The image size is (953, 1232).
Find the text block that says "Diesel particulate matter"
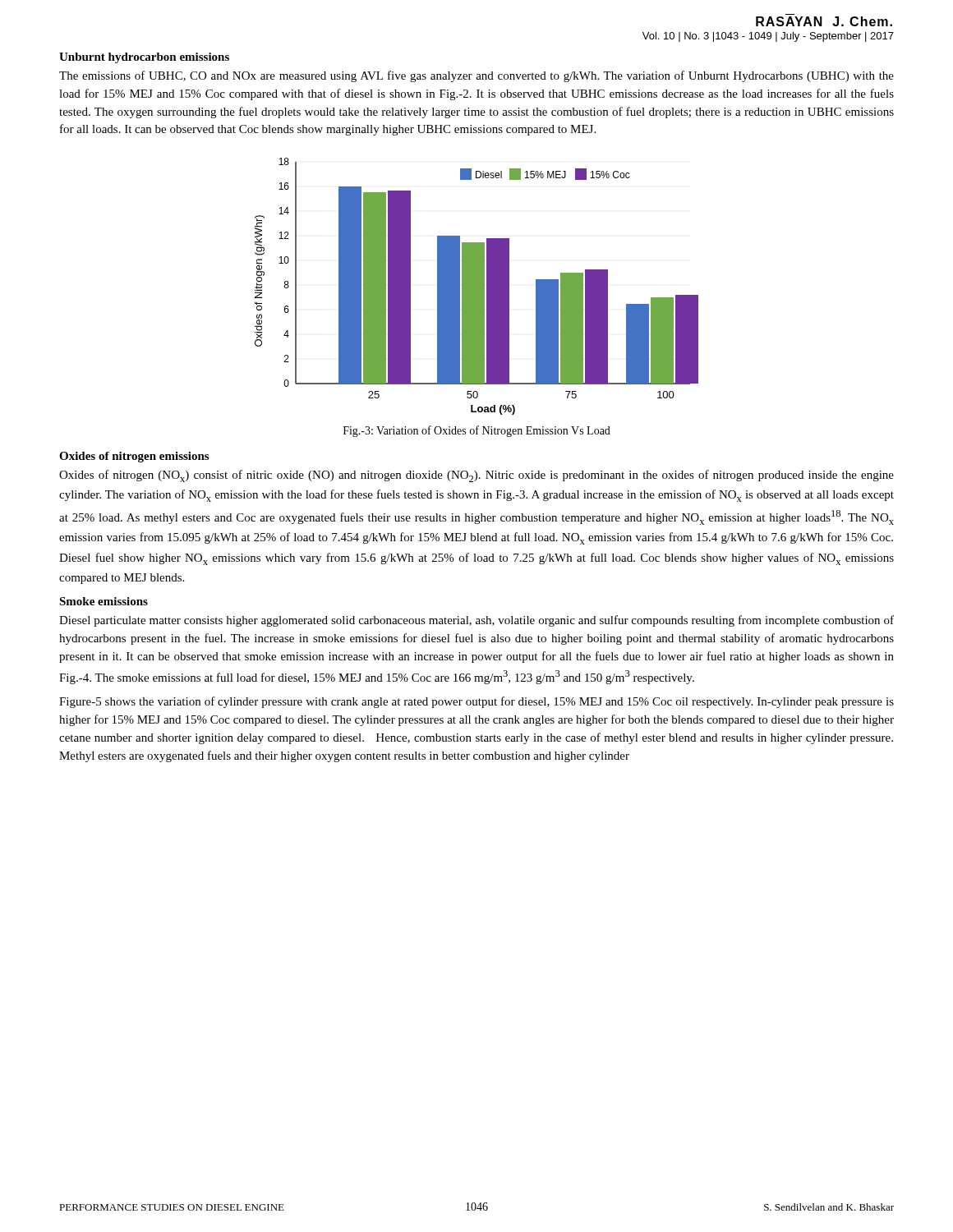(x=476, y=649)
